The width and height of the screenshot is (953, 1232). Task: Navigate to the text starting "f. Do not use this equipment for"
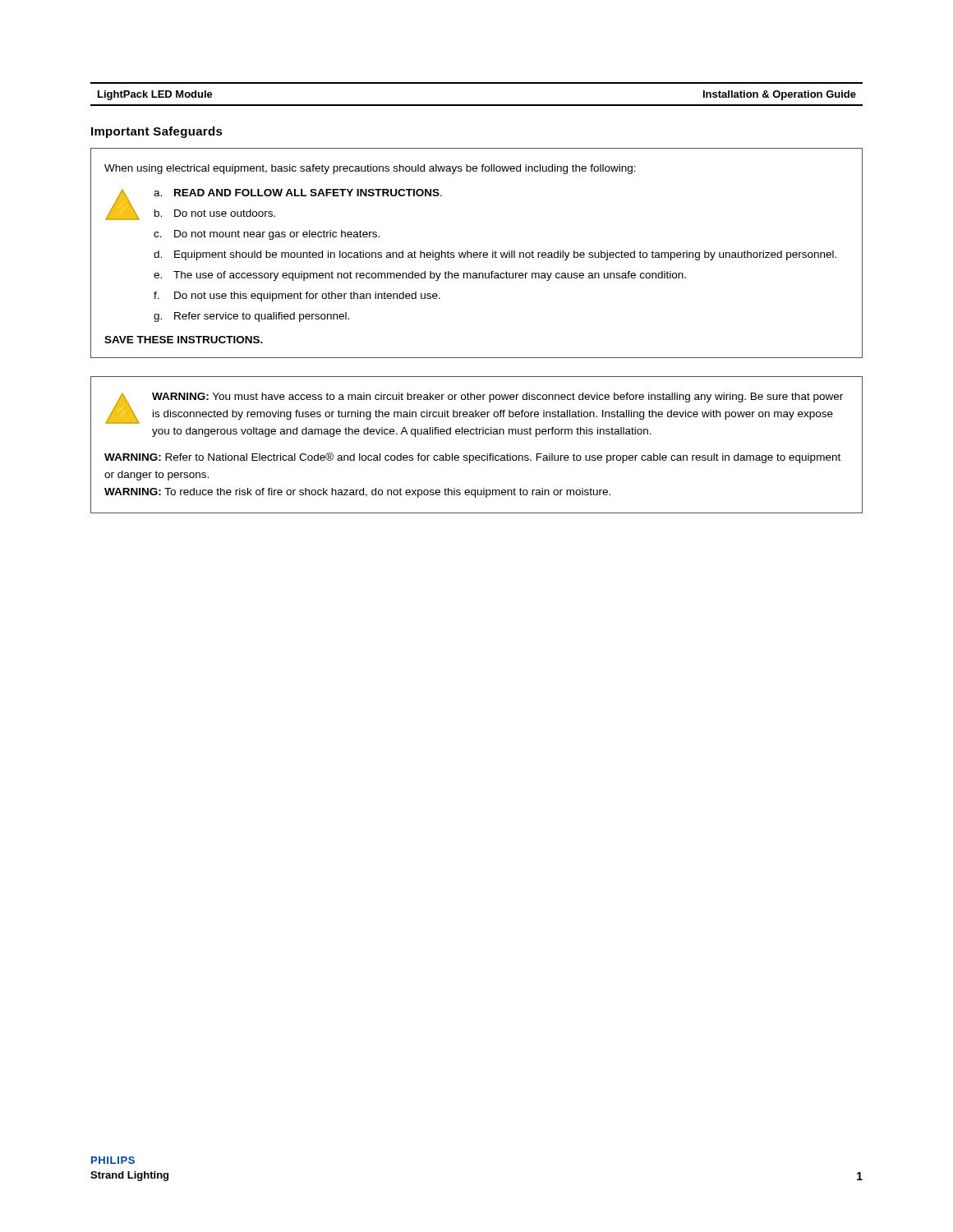[x=297, y=297]
